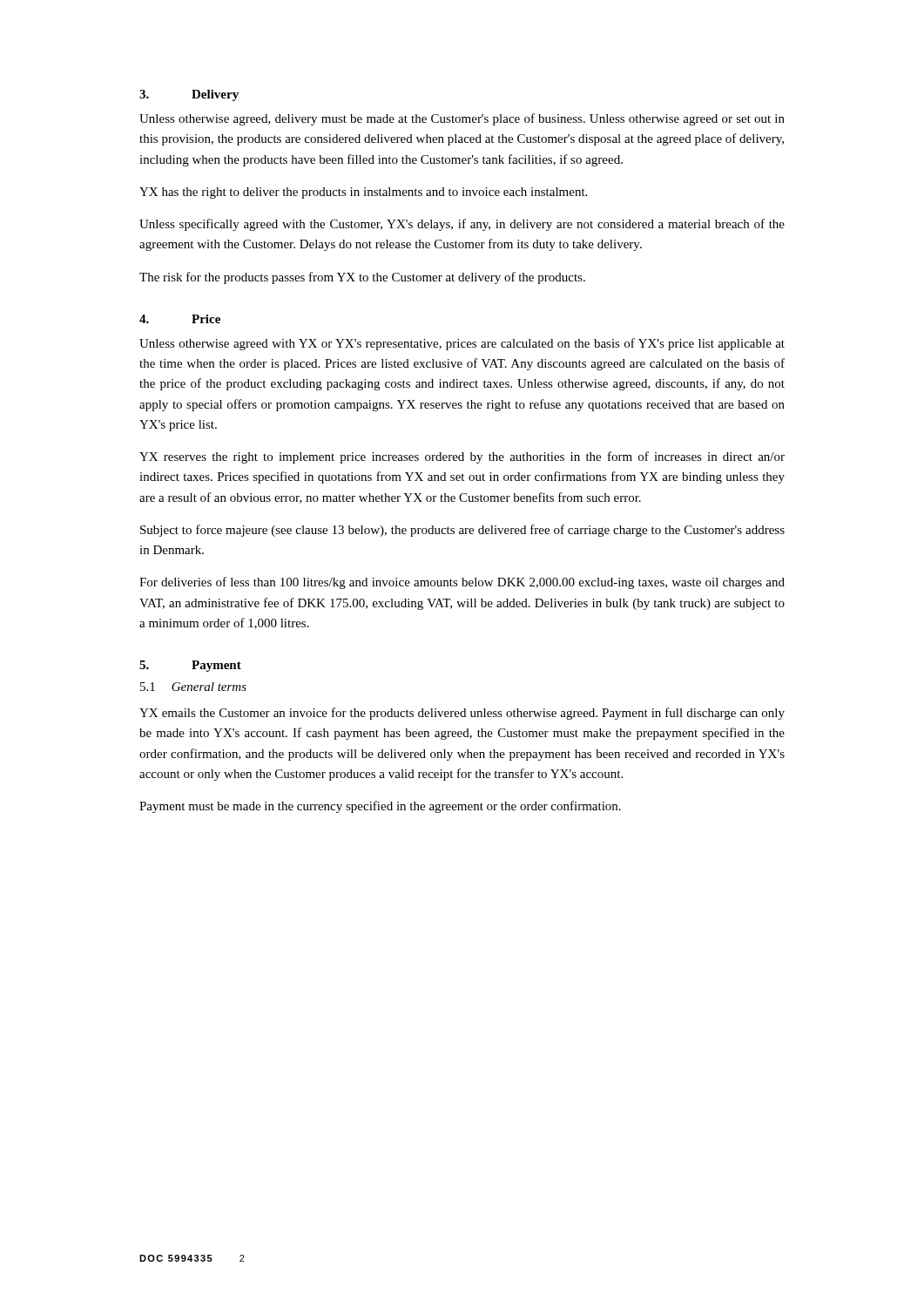This screenshot has width=924, height=1307.
Task: Find the text block starting "YX has the"
Action: point(462,192)
